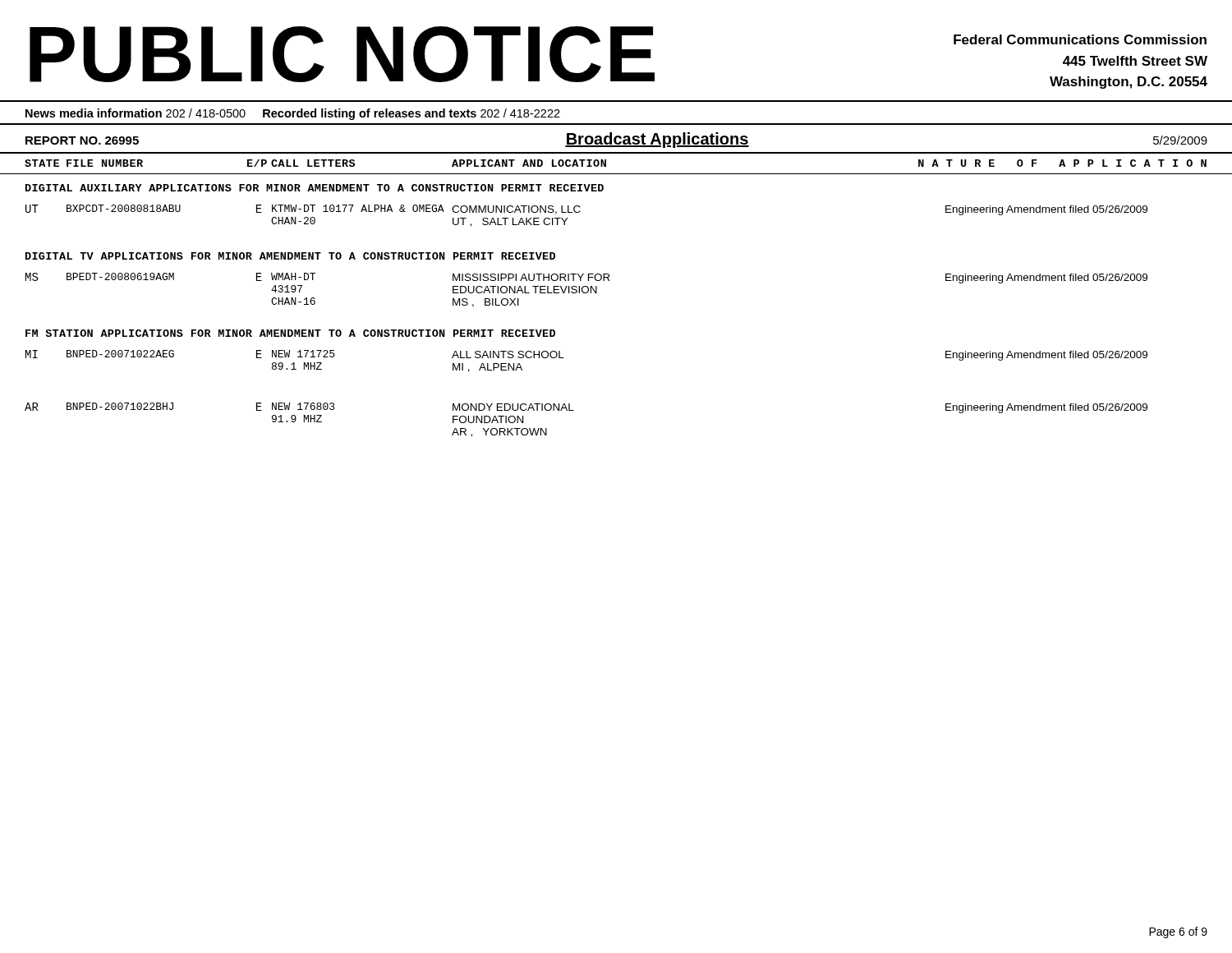Point to the passage starting "FM STATION APPLICATIONS FOR MINOR"
Viewport: 1232px width, 953px height.
pos(290,334)
